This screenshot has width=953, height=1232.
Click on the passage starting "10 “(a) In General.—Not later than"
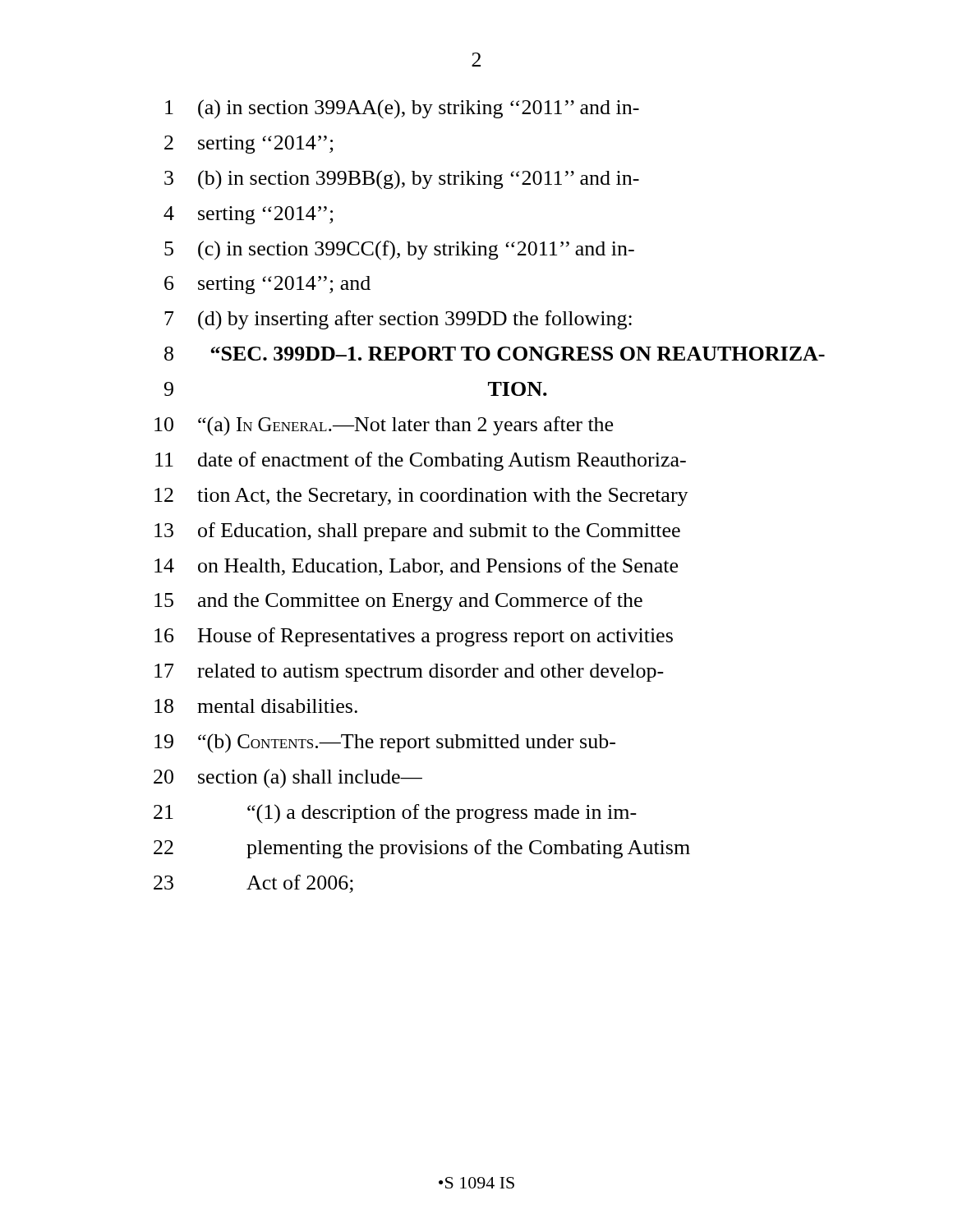tap(485, 566)
